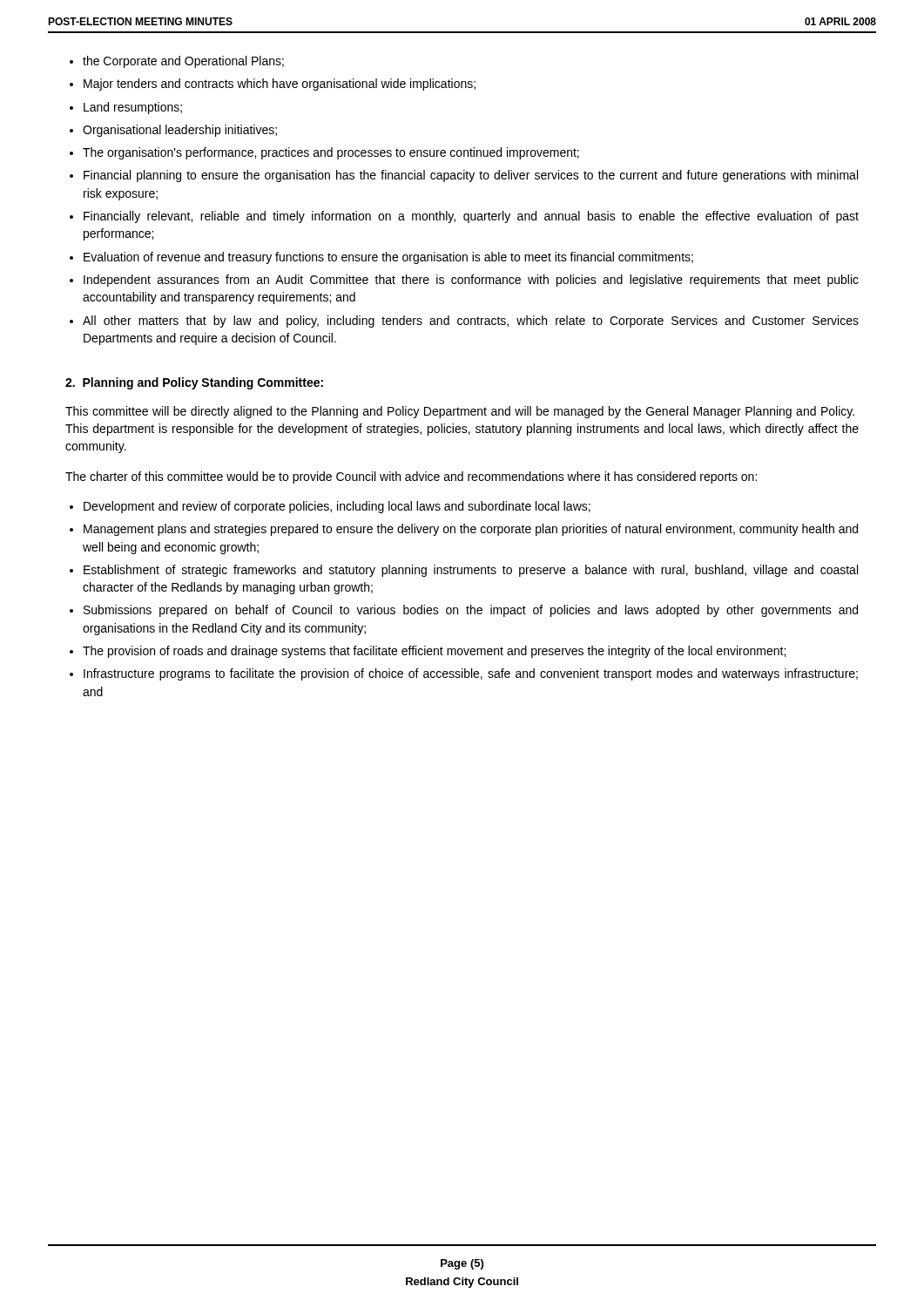Where is the passage that starts "This committee will be directly aligned to"?
The width and height of the screenshot is (924, 1307).
(462, 429)
